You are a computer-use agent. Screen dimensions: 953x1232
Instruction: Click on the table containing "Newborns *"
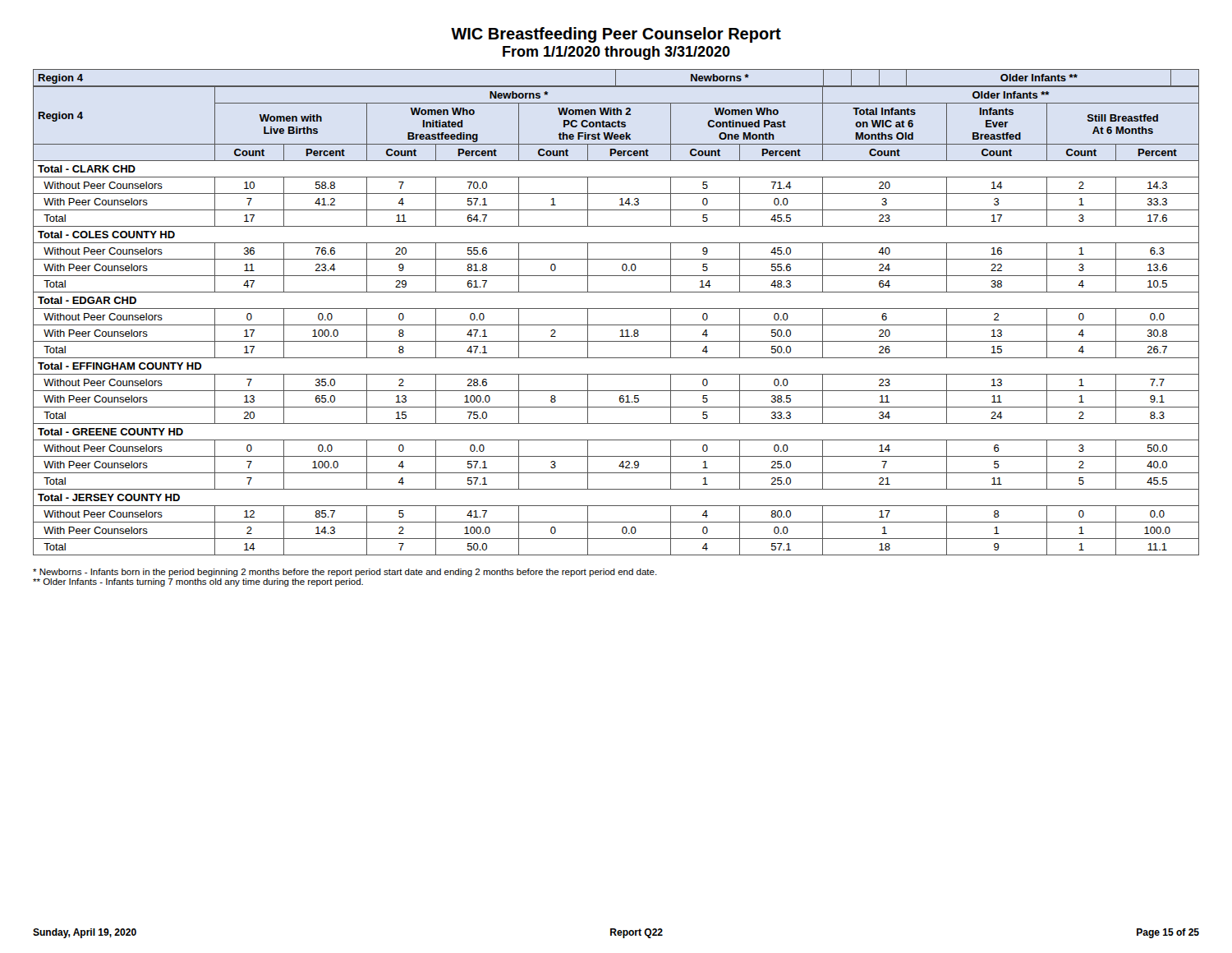pos(616,312)
